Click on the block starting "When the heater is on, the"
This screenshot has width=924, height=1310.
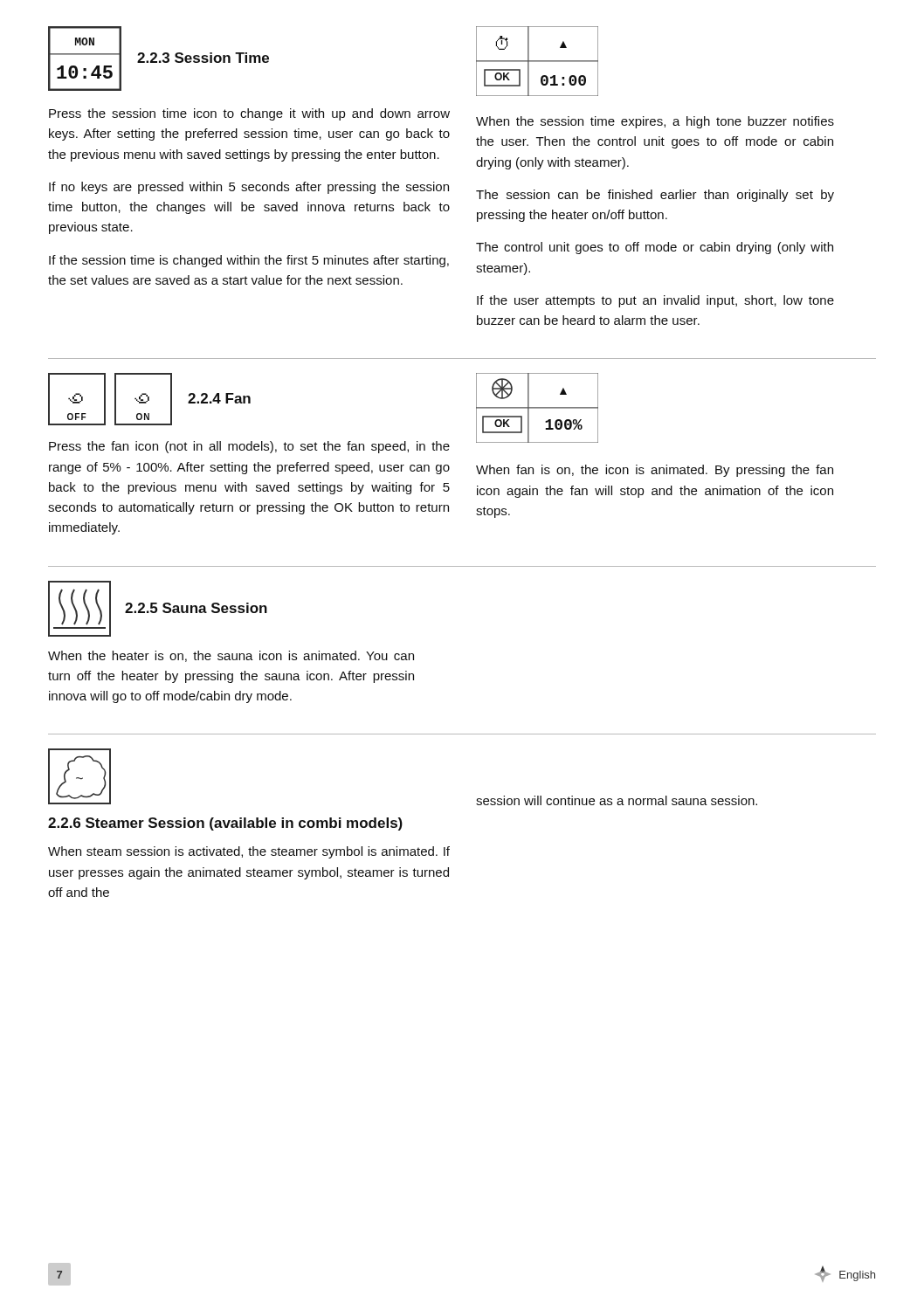click(231, 675)
